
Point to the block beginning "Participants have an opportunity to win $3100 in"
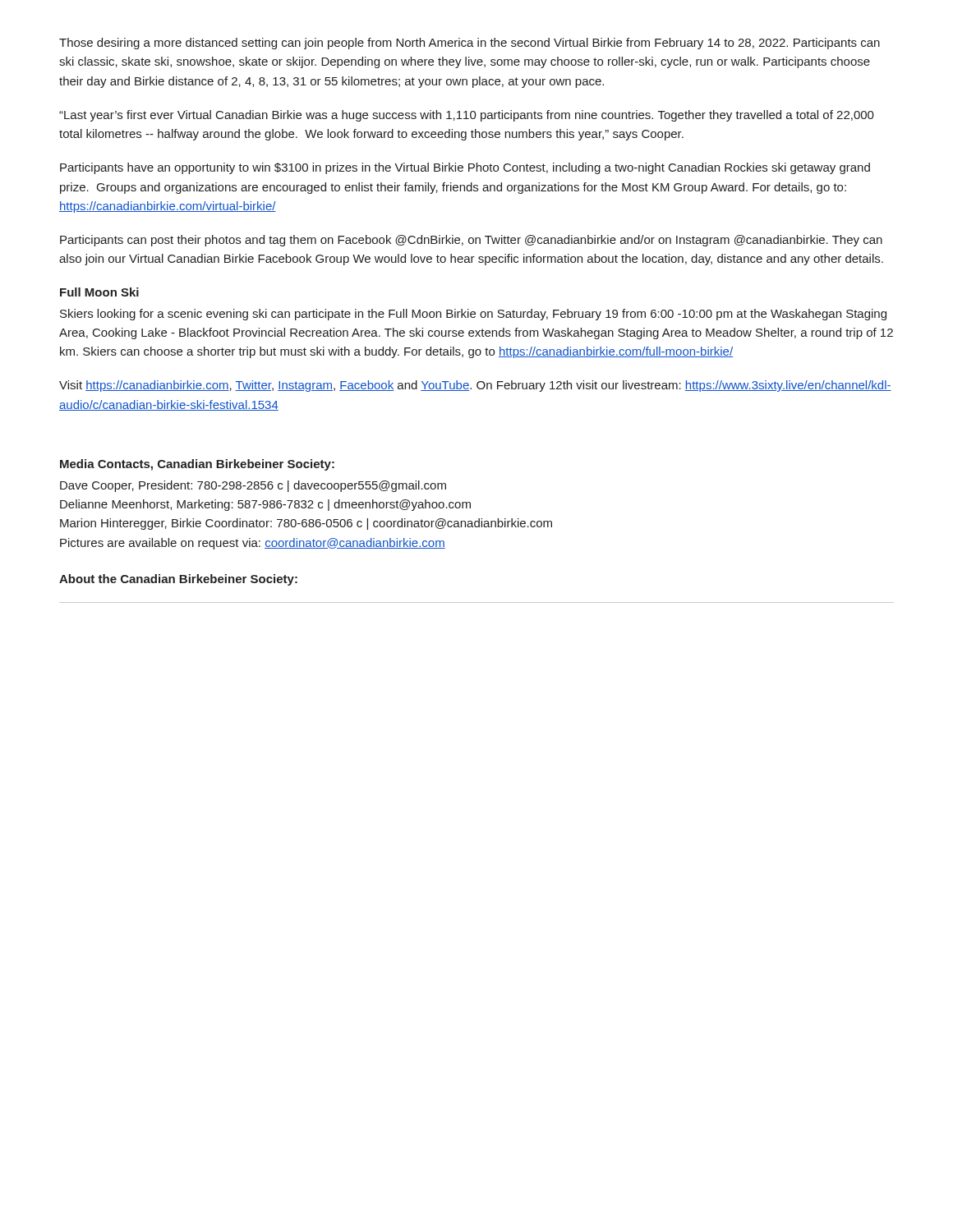(465, 186)
